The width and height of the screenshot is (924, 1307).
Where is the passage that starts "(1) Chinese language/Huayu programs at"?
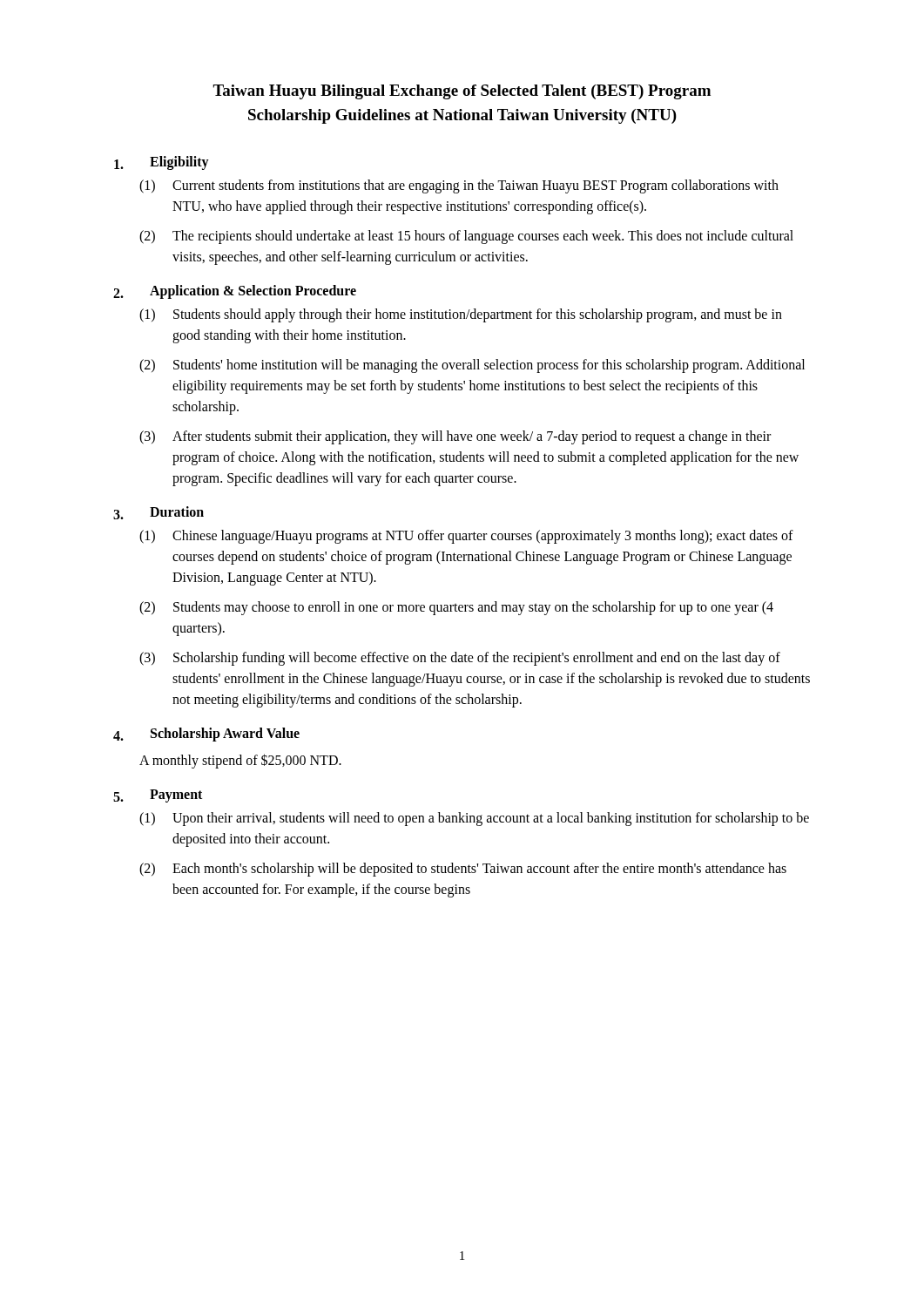pyautogui.click(x=475, y=557)
